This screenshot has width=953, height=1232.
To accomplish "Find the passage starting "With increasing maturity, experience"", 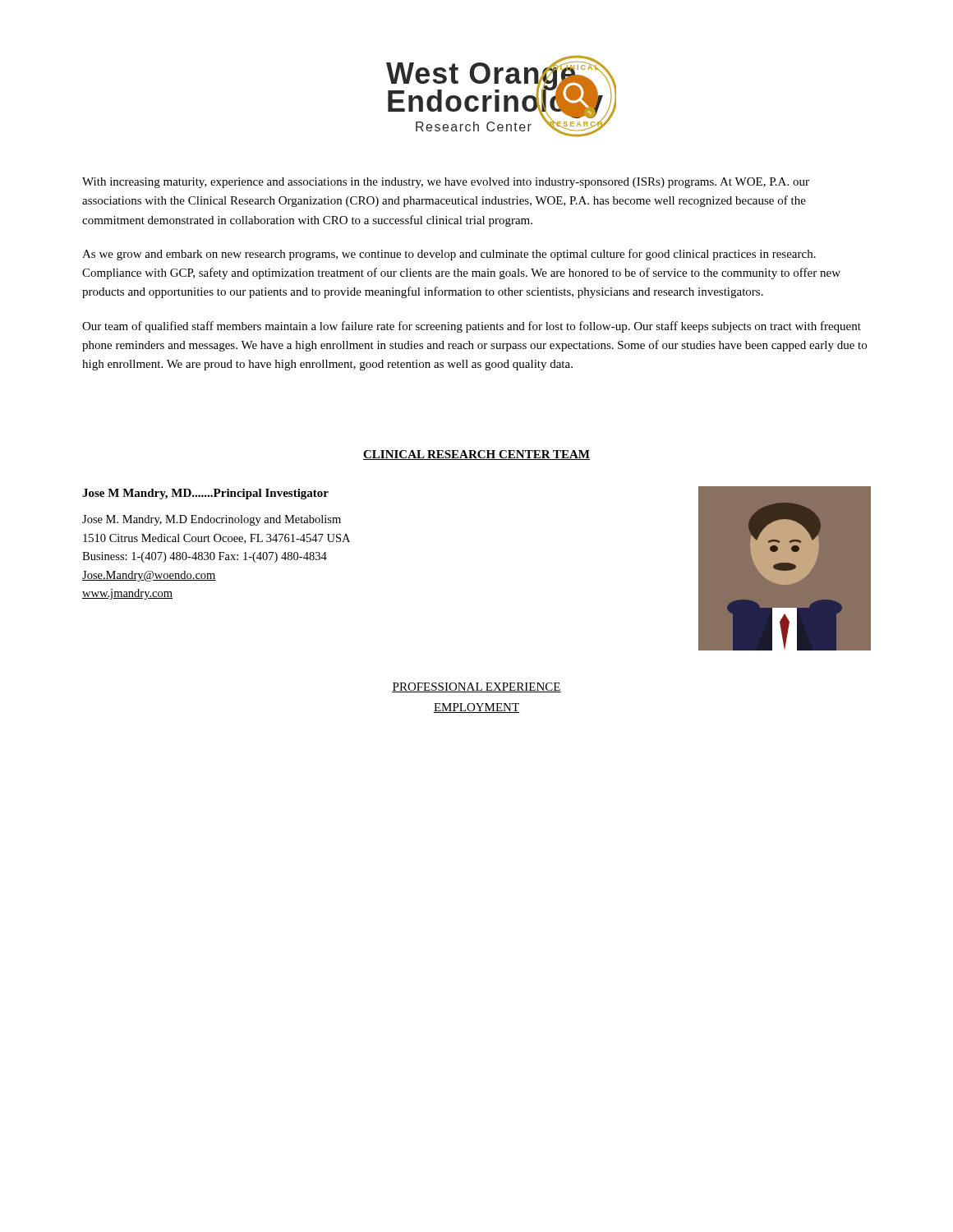I will pos(446,201).
